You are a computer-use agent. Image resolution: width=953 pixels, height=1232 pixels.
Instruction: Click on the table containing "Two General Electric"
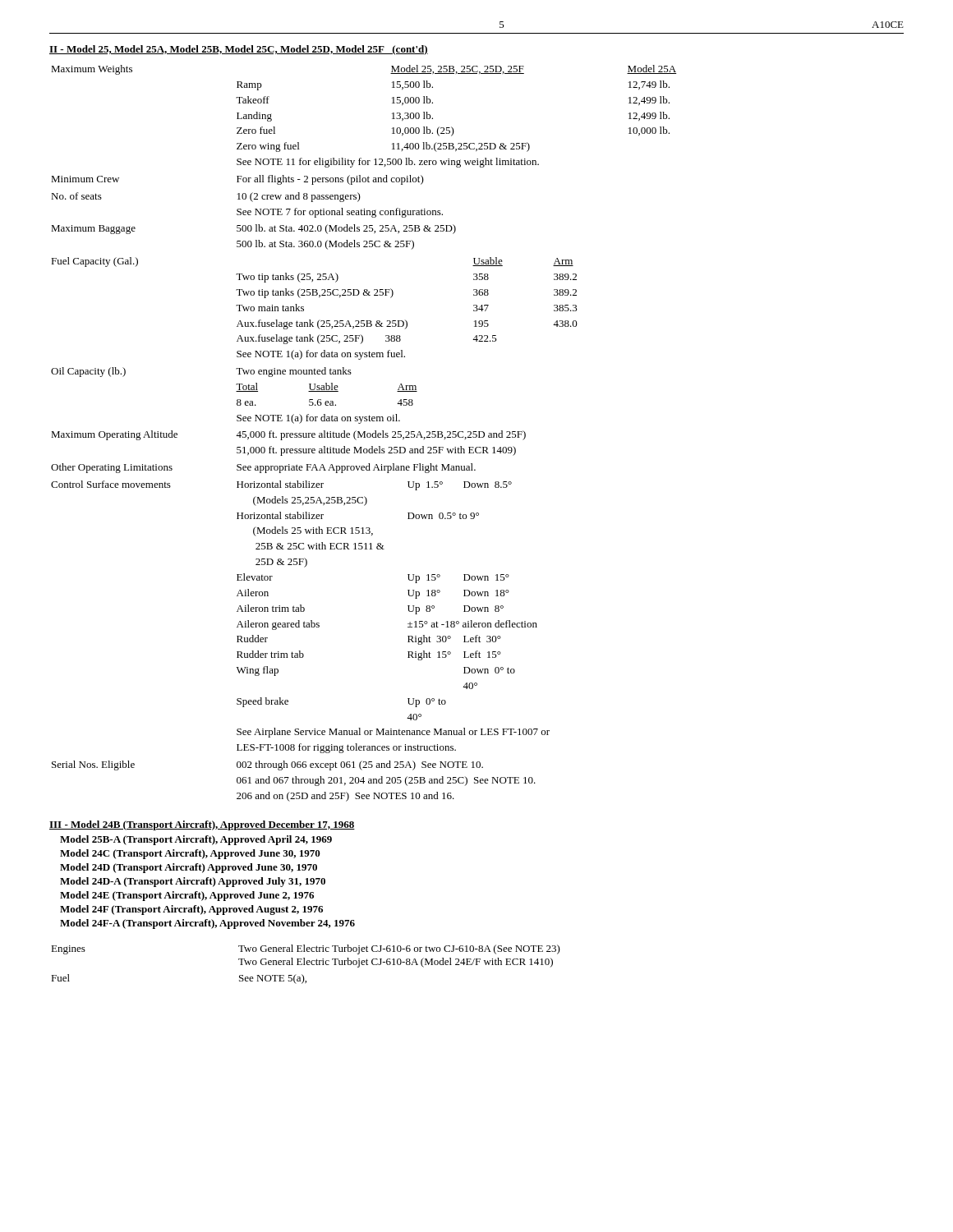pyautogui.click(x=476, y=963)
